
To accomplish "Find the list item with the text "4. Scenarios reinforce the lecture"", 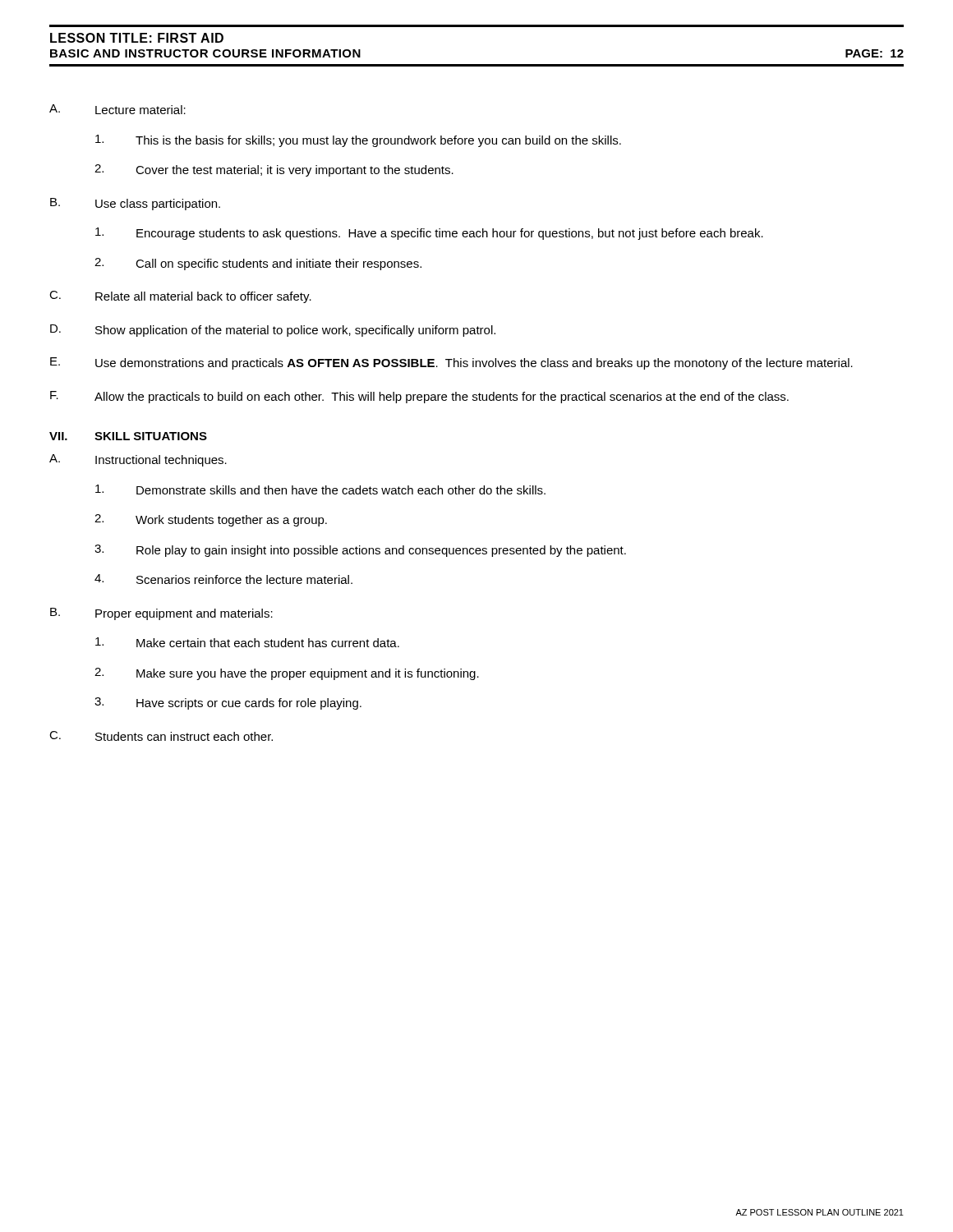I will point(223,579).
